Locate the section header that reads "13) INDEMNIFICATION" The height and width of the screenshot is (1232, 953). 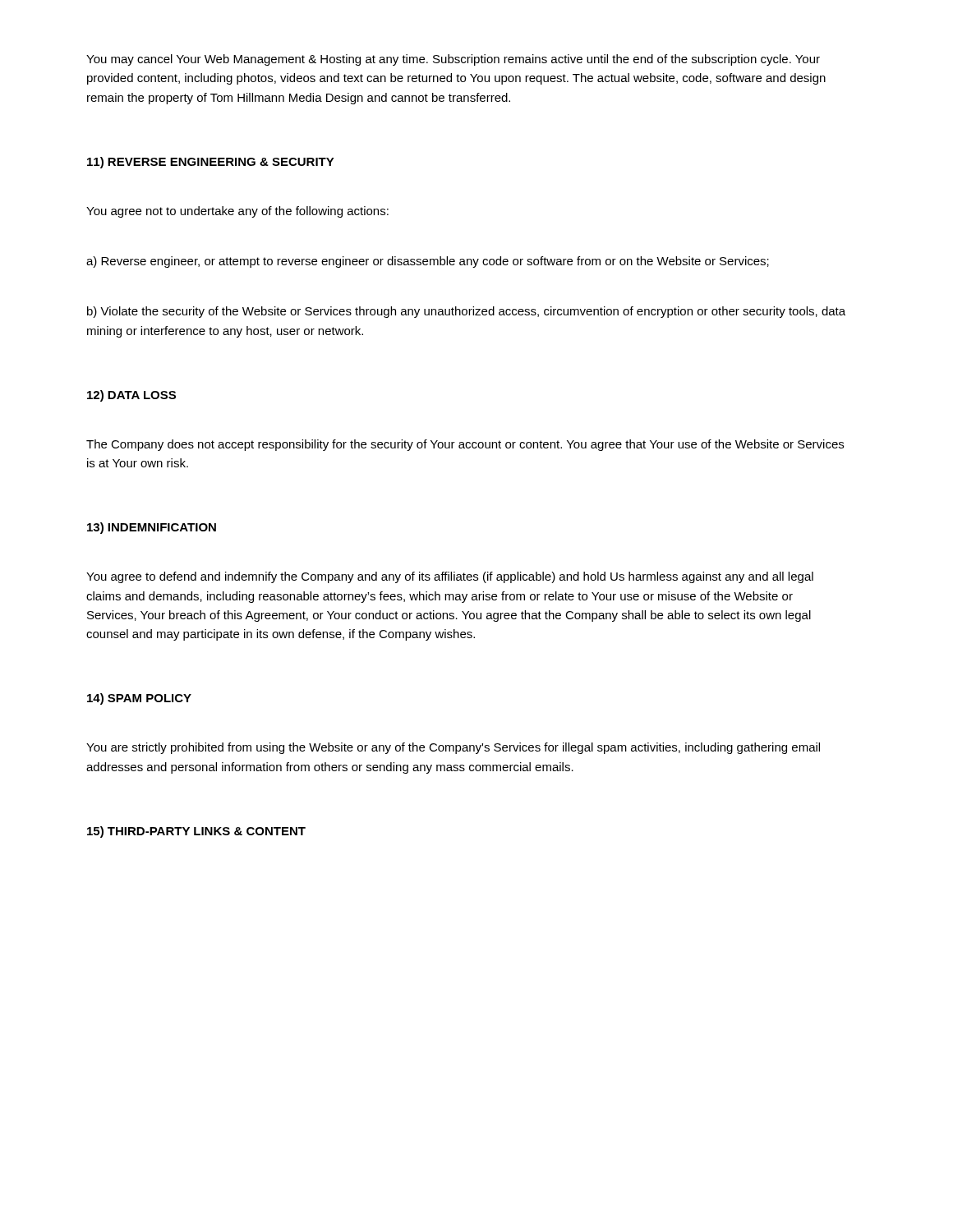152,527
